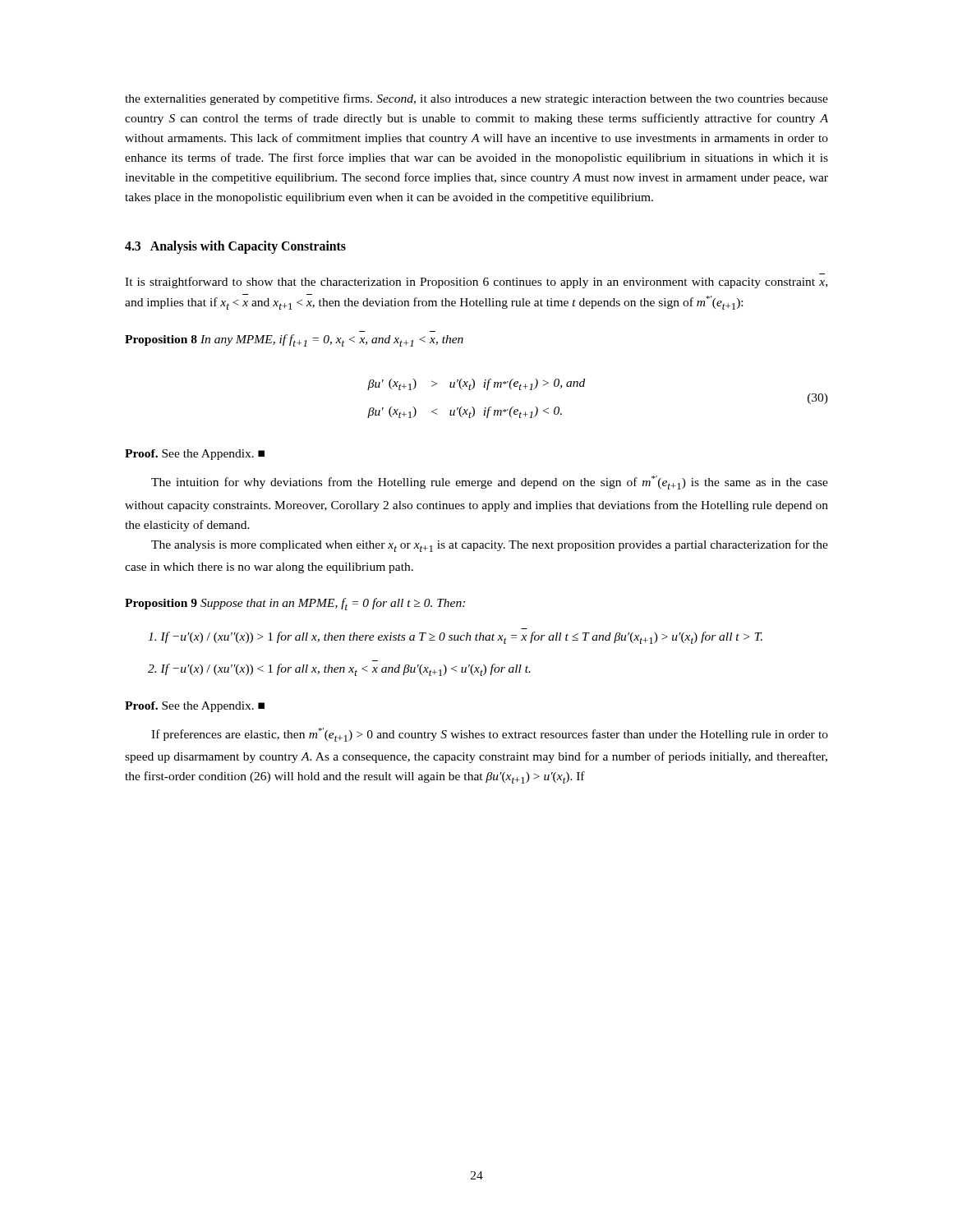Image resolution: width=953 pixels, height=1232 pixels.
Task: Where is the passage that starts "The analysis is more"?
Action: click(x=476, y=555)
